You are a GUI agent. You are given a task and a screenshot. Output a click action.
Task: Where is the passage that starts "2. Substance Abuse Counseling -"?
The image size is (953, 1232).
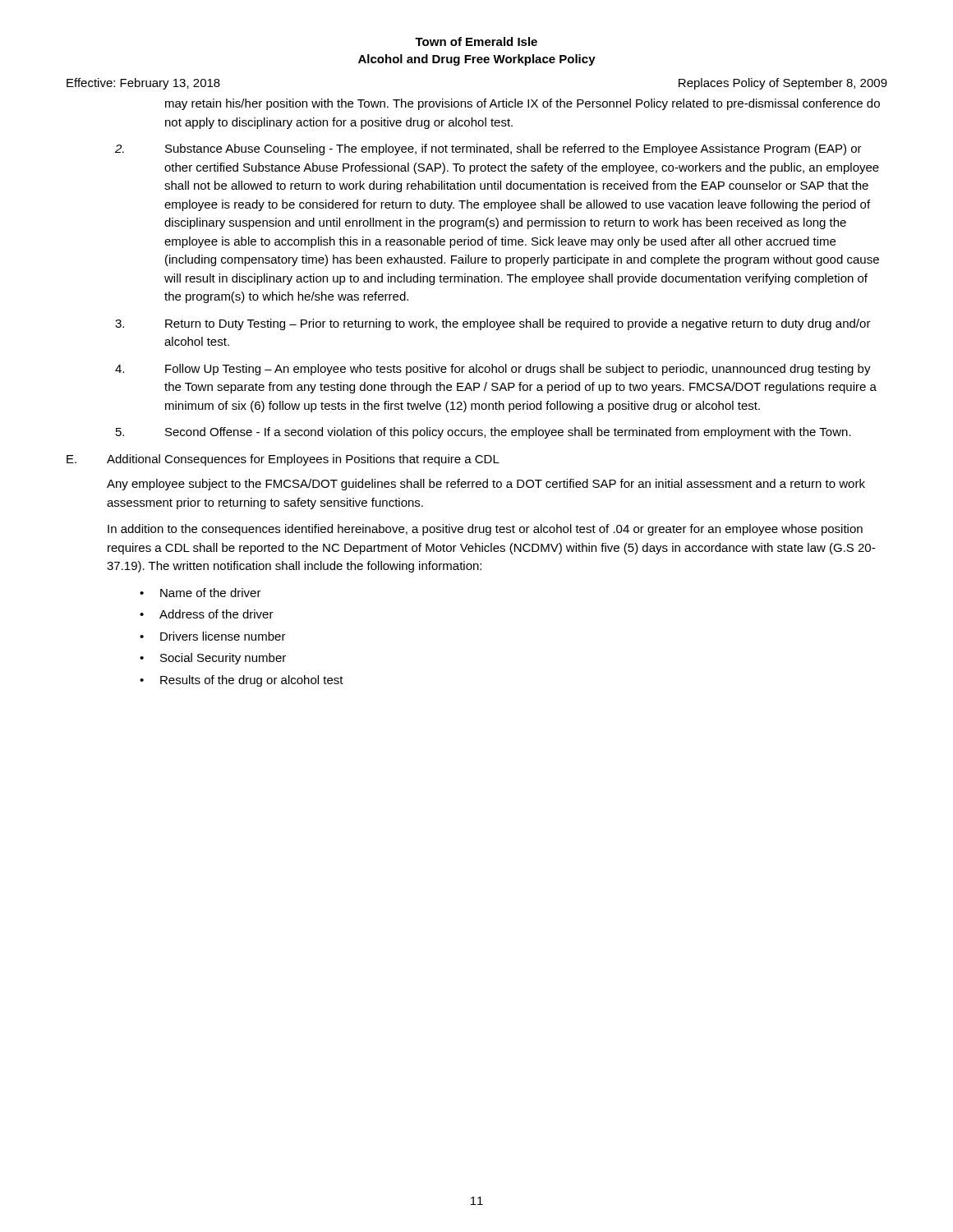click(x=501, y=223)
